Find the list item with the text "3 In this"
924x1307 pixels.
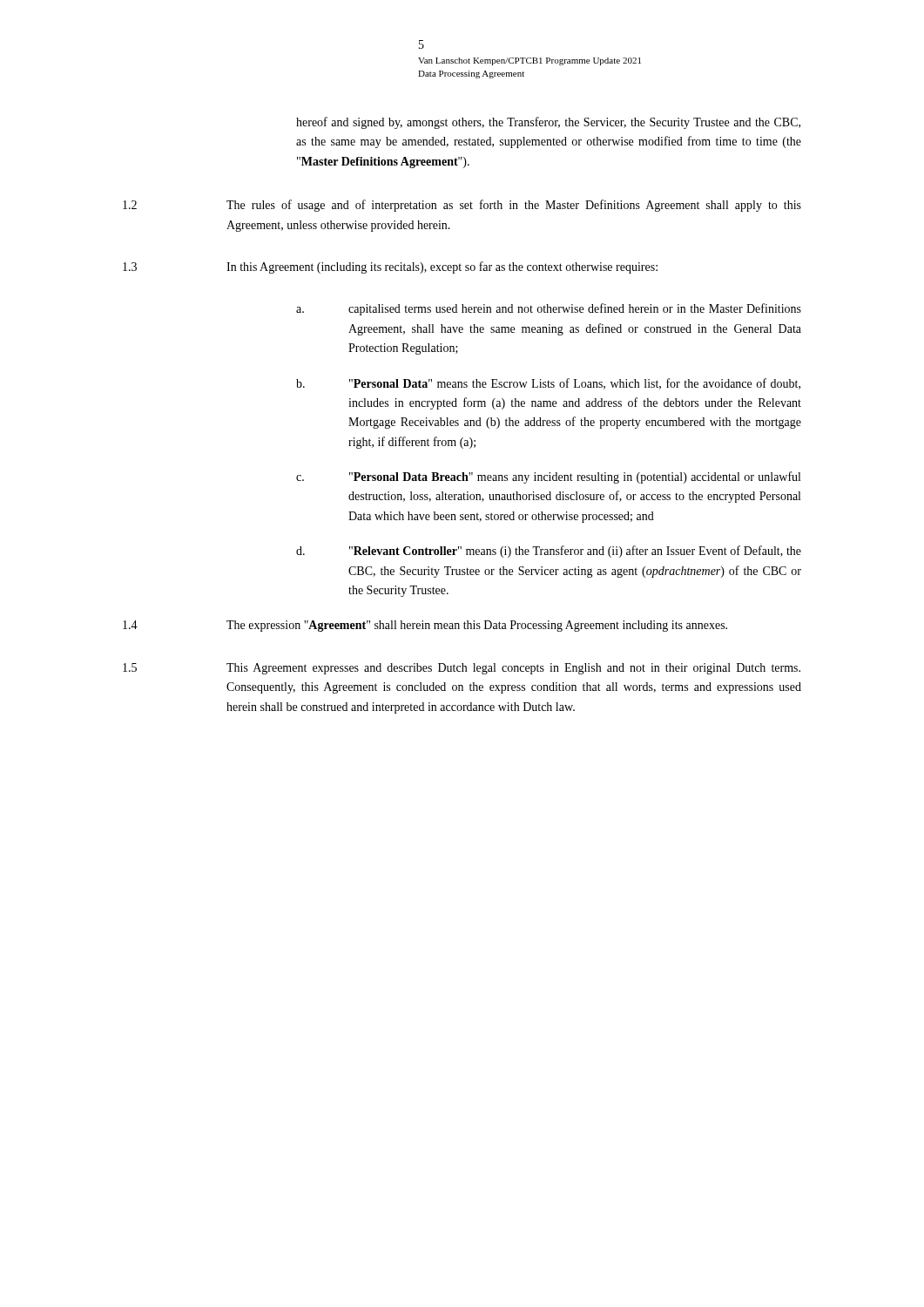point(462,268)
